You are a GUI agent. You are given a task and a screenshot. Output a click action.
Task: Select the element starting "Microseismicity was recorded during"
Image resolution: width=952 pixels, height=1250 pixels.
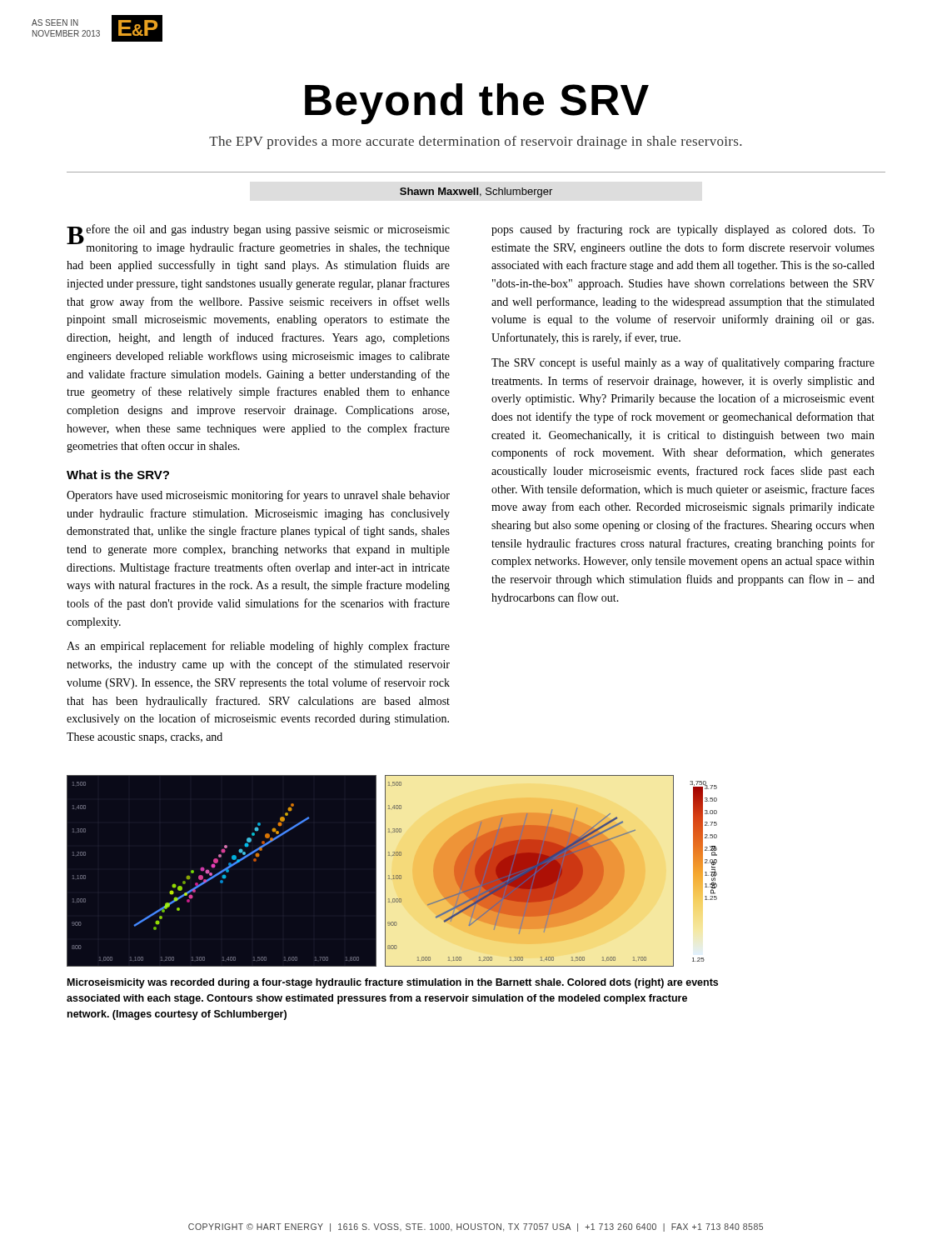pos(393,998)
